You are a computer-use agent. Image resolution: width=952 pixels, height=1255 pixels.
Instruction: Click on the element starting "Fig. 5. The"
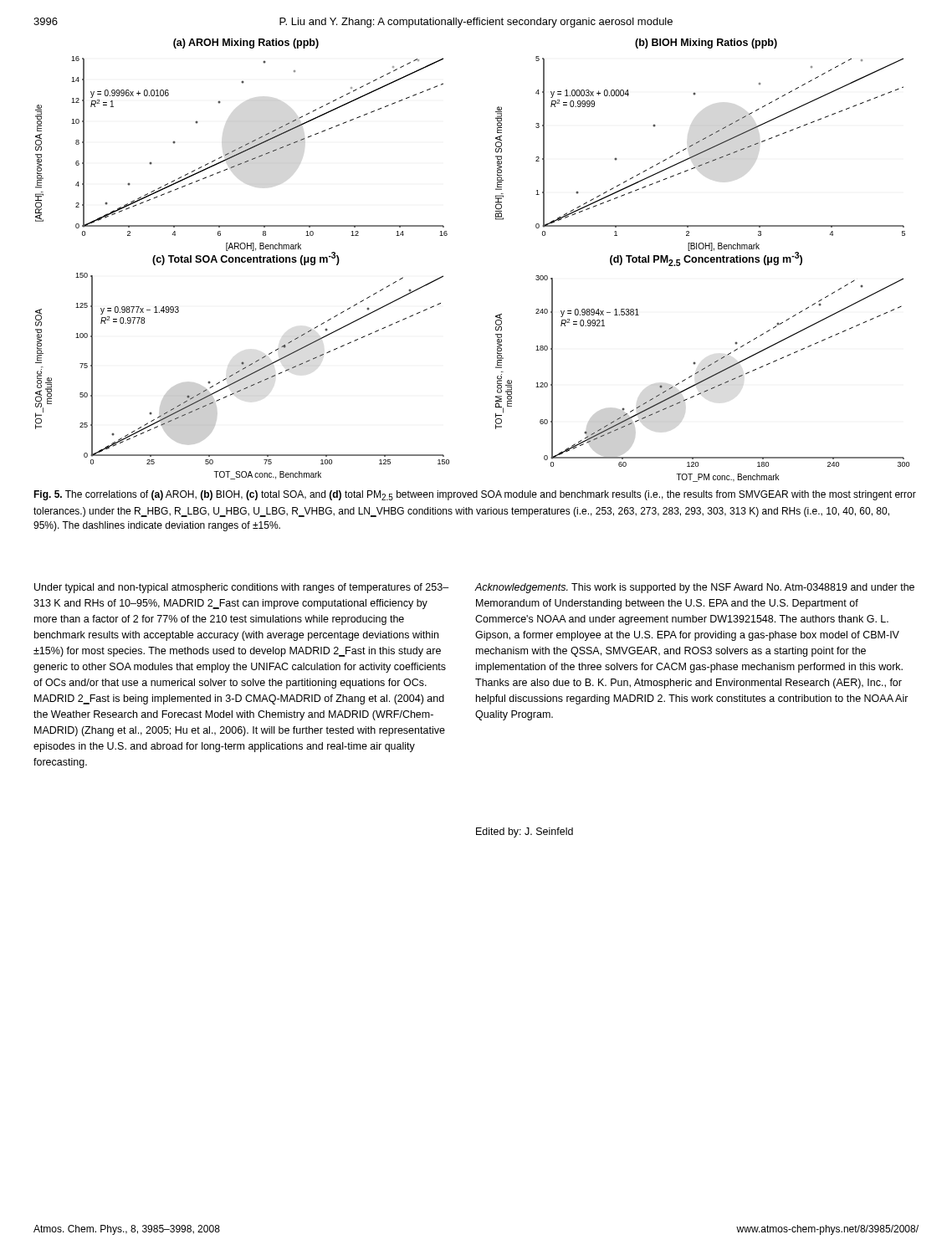[475, 510]
